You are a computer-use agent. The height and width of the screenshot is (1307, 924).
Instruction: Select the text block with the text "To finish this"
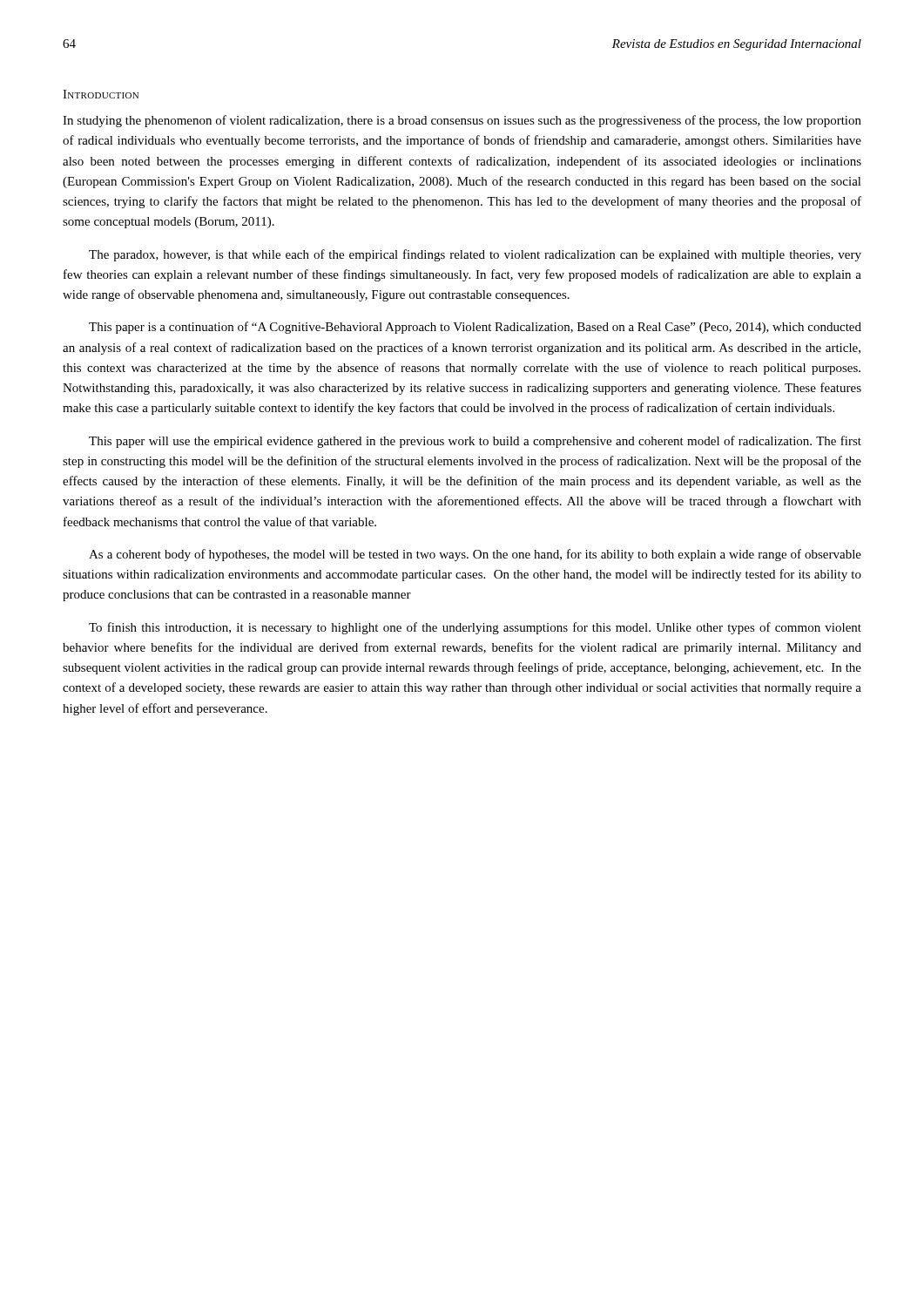tap(462, 667)
